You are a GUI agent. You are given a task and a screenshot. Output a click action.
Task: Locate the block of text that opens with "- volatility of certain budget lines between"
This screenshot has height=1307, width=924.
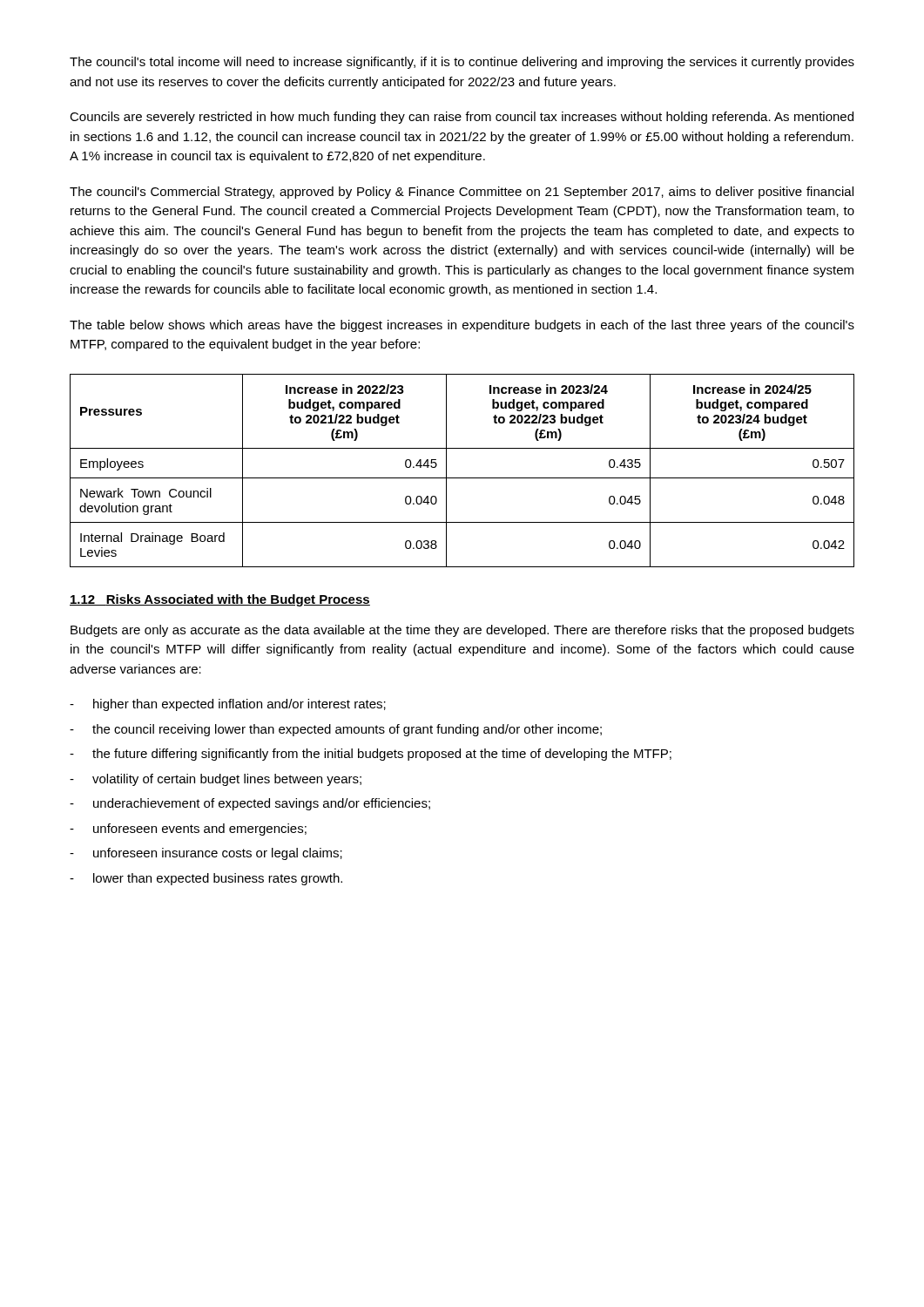(216, 780)
